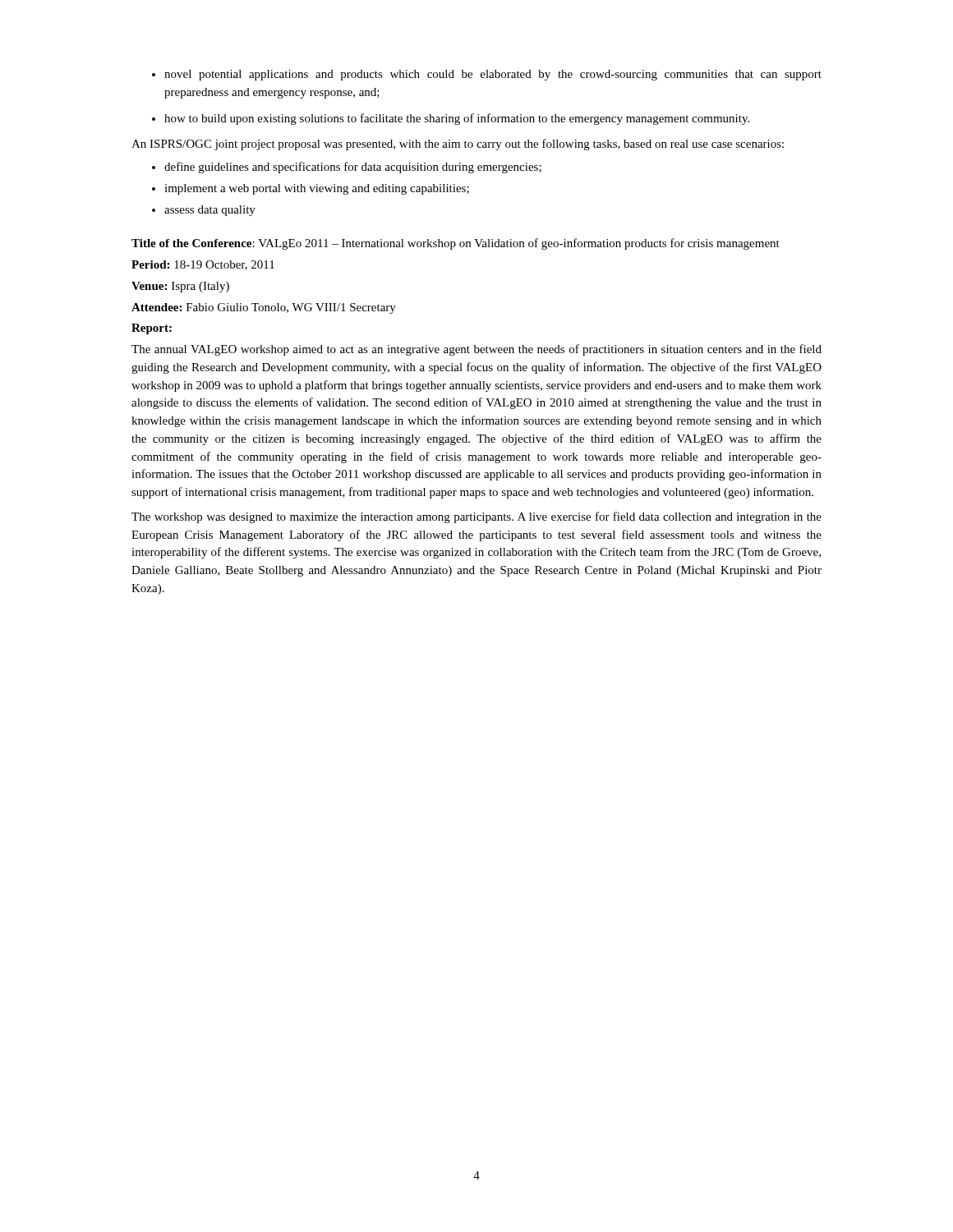The height and width of the screenshot is (1232, 953).
Task: Navigate to the text starting "The workshop was designed"
Action: 476,552
